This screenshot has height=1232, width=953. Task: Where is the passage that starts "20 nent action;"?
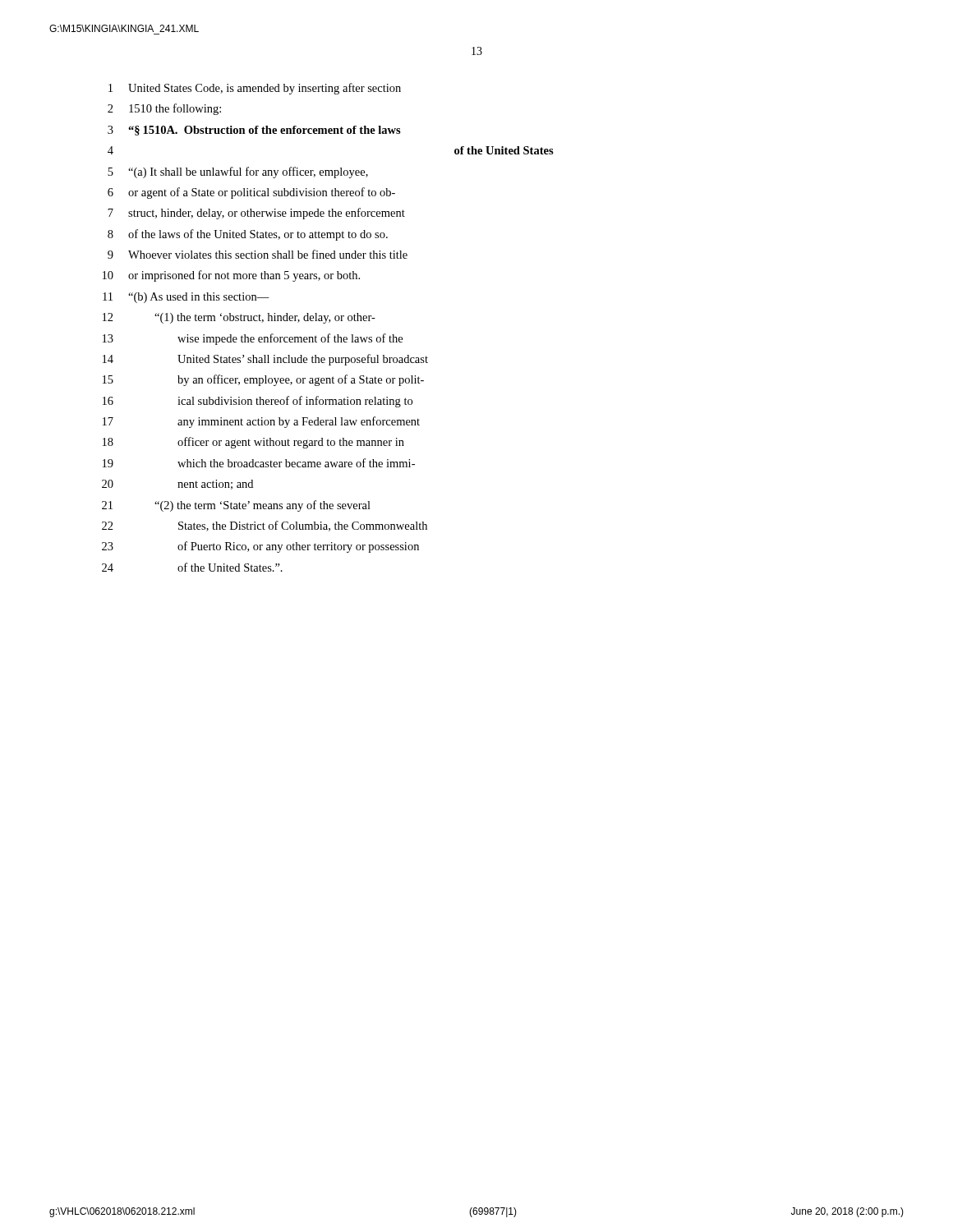click(177, 485)
